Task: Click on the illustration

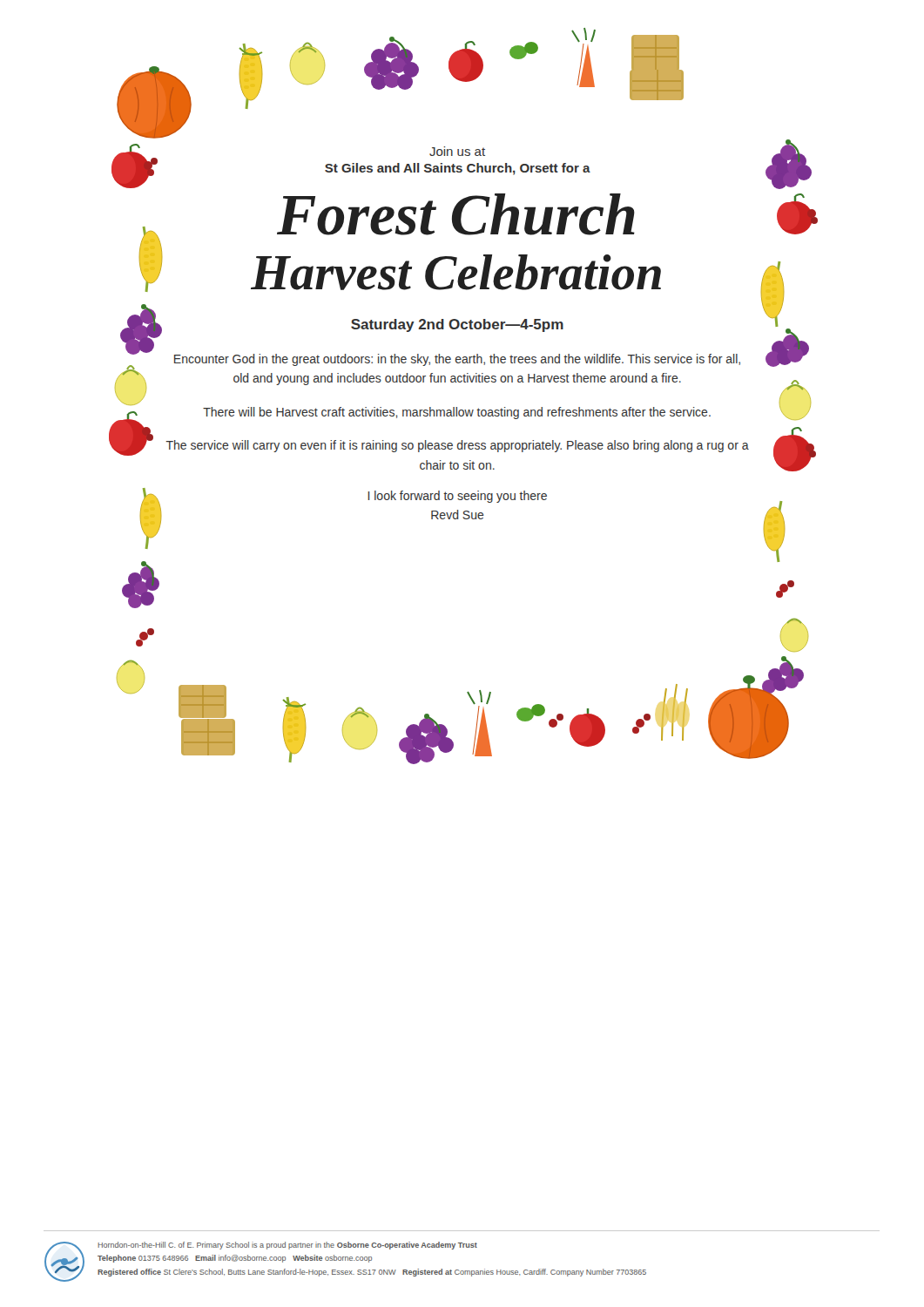Action: (462, 401)
